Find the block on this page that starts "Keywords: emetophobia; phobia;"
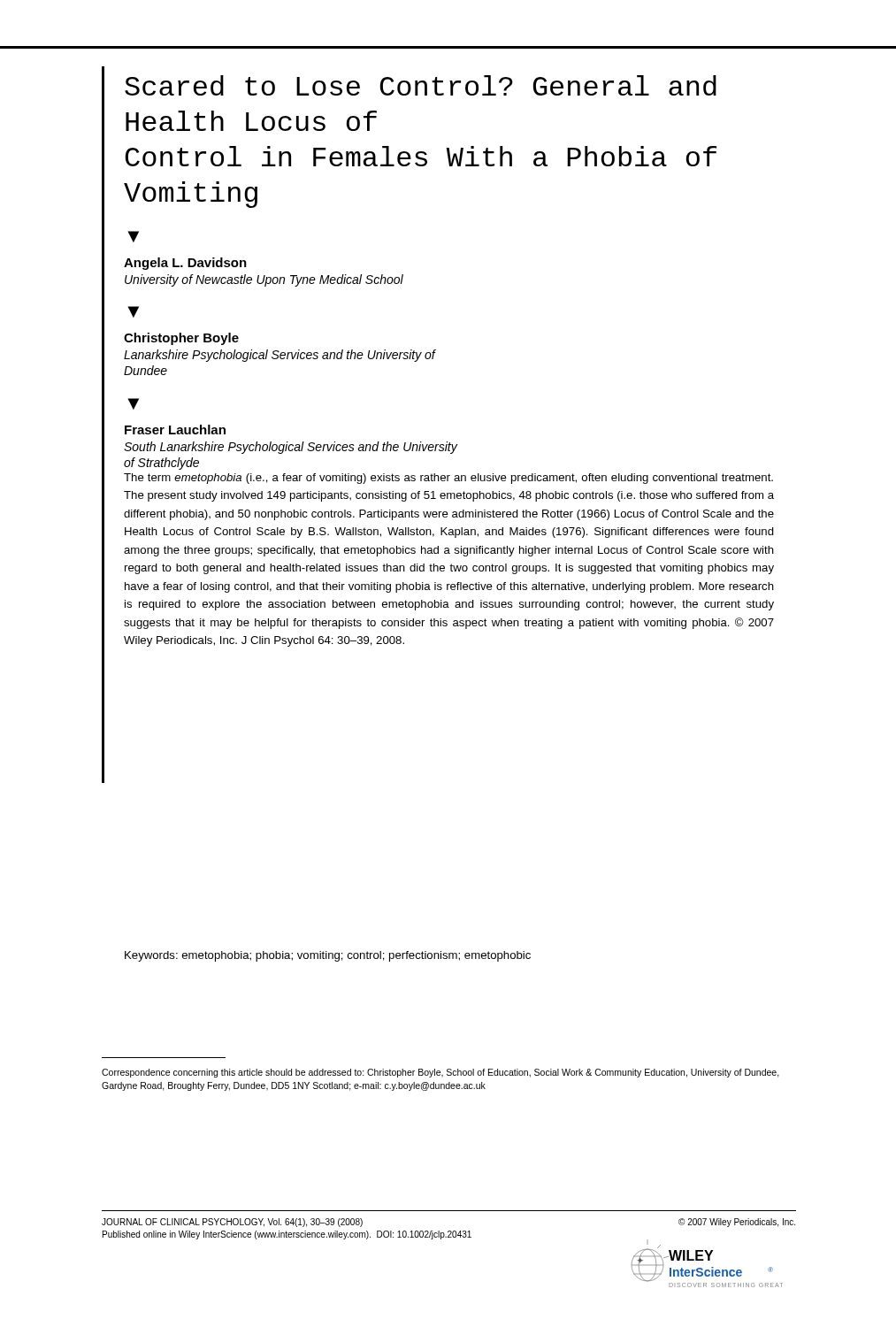896x1327 pixels. tap(327, 955)
